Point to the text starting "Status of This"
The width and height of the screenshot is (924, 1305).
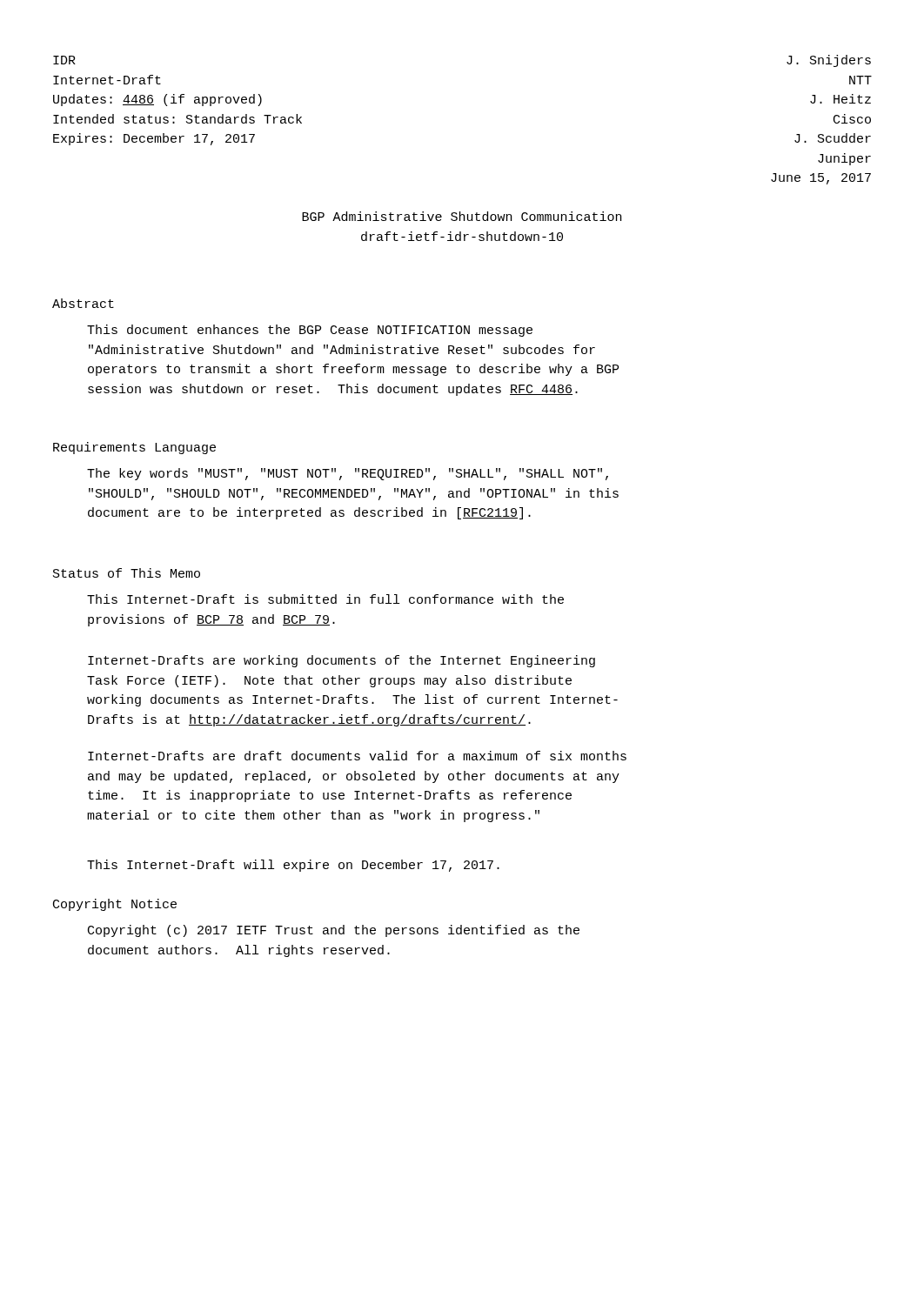click(127, 575)
